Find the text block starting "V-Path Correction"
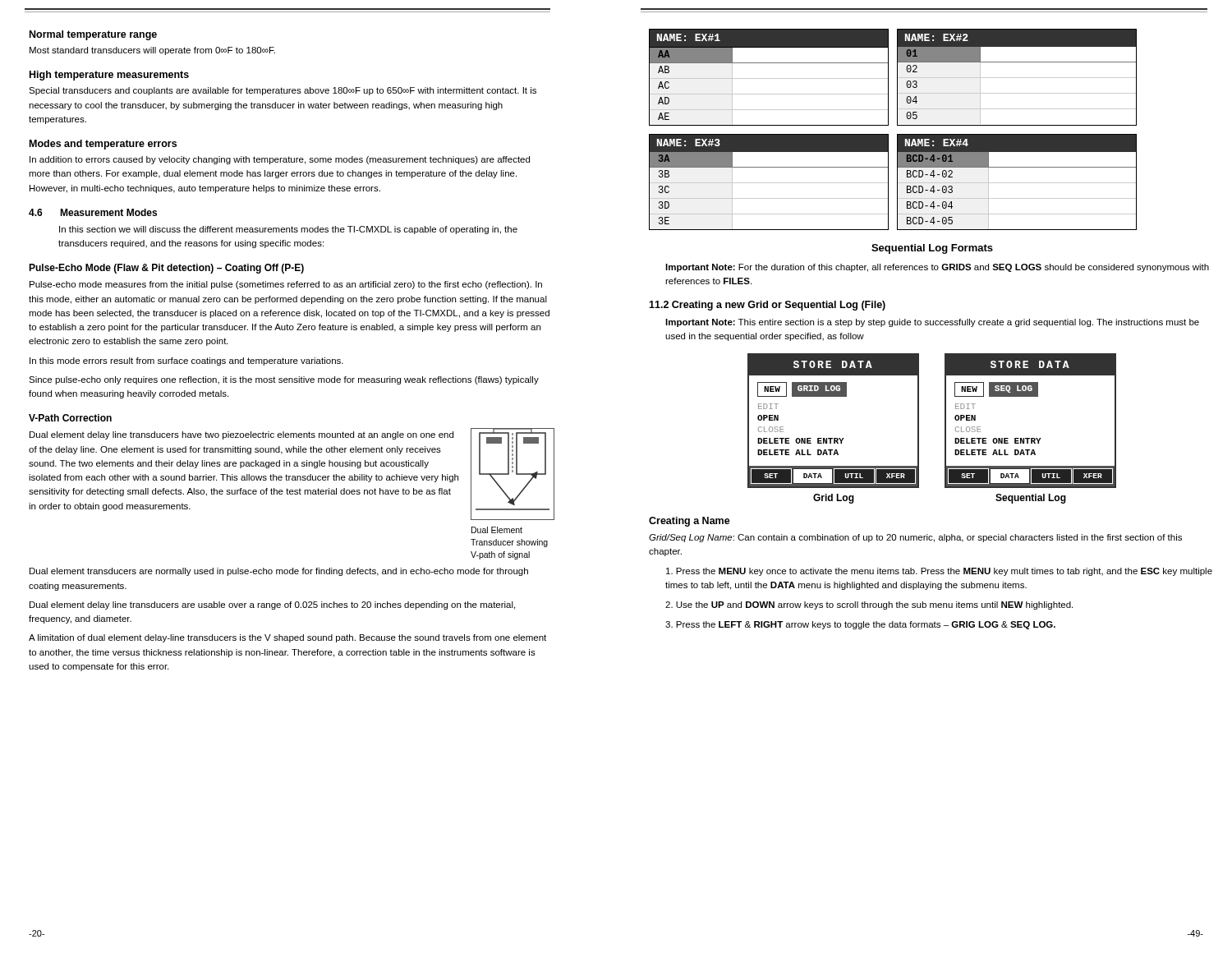This screenshot has width=1232, height=953. pyautogui.click(x=70, y=418)
